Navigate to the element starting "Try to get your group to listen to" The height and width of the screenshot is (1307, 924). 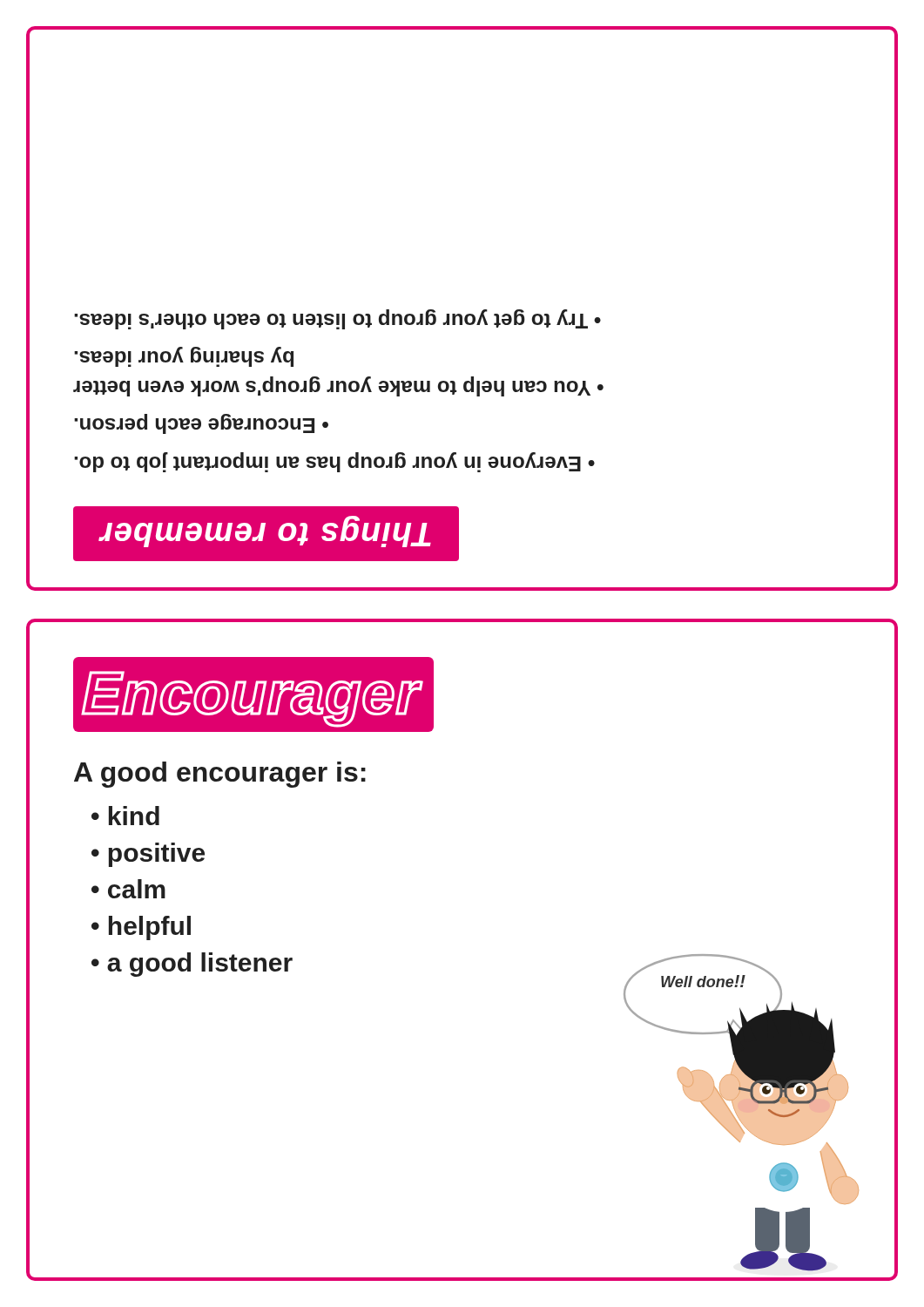pyautogui.click(x=331, y=321)
